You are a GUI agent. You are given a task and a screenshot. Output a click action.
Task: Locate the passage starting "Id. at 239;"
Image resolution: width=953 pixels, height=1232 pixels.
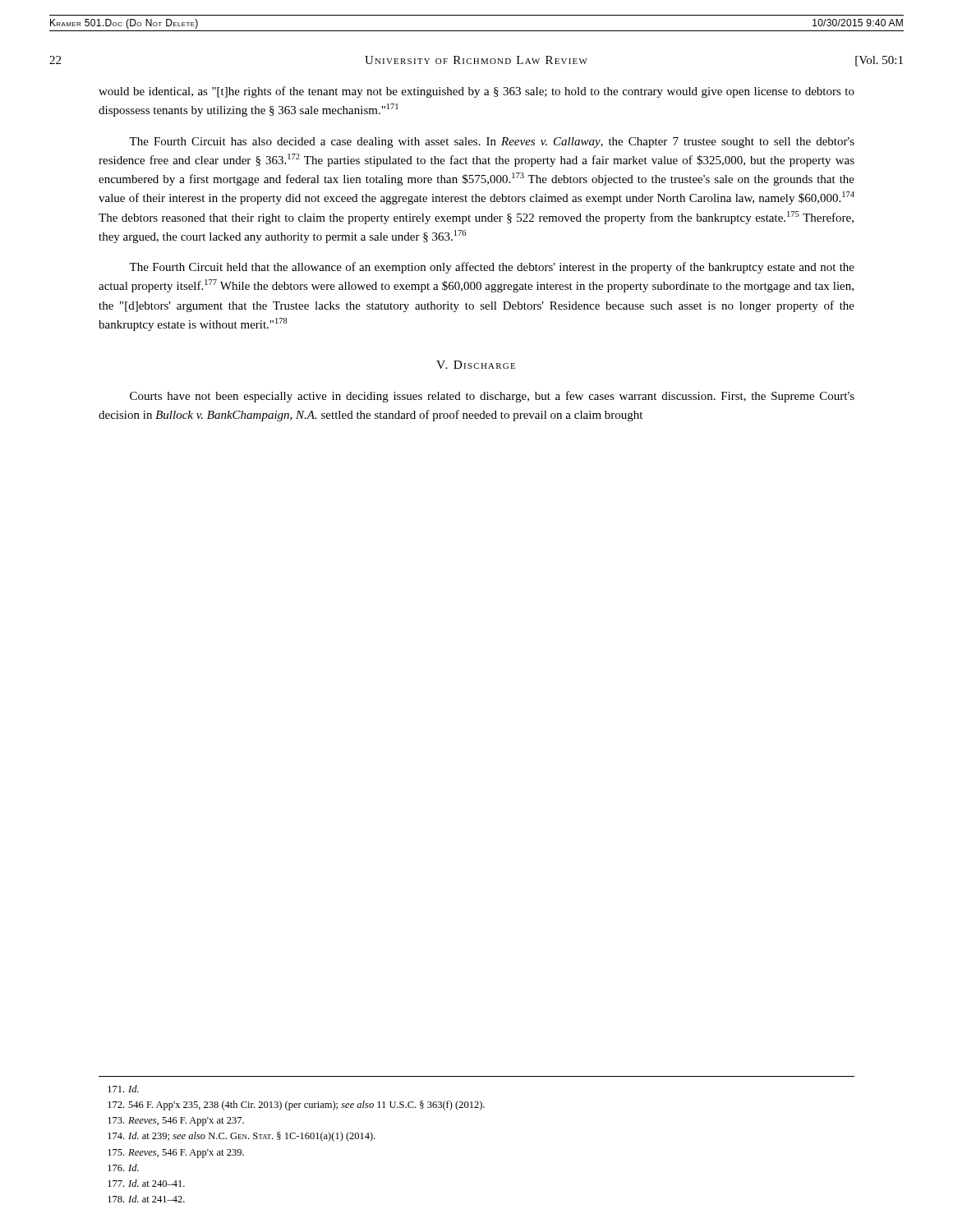point(242,1137)
